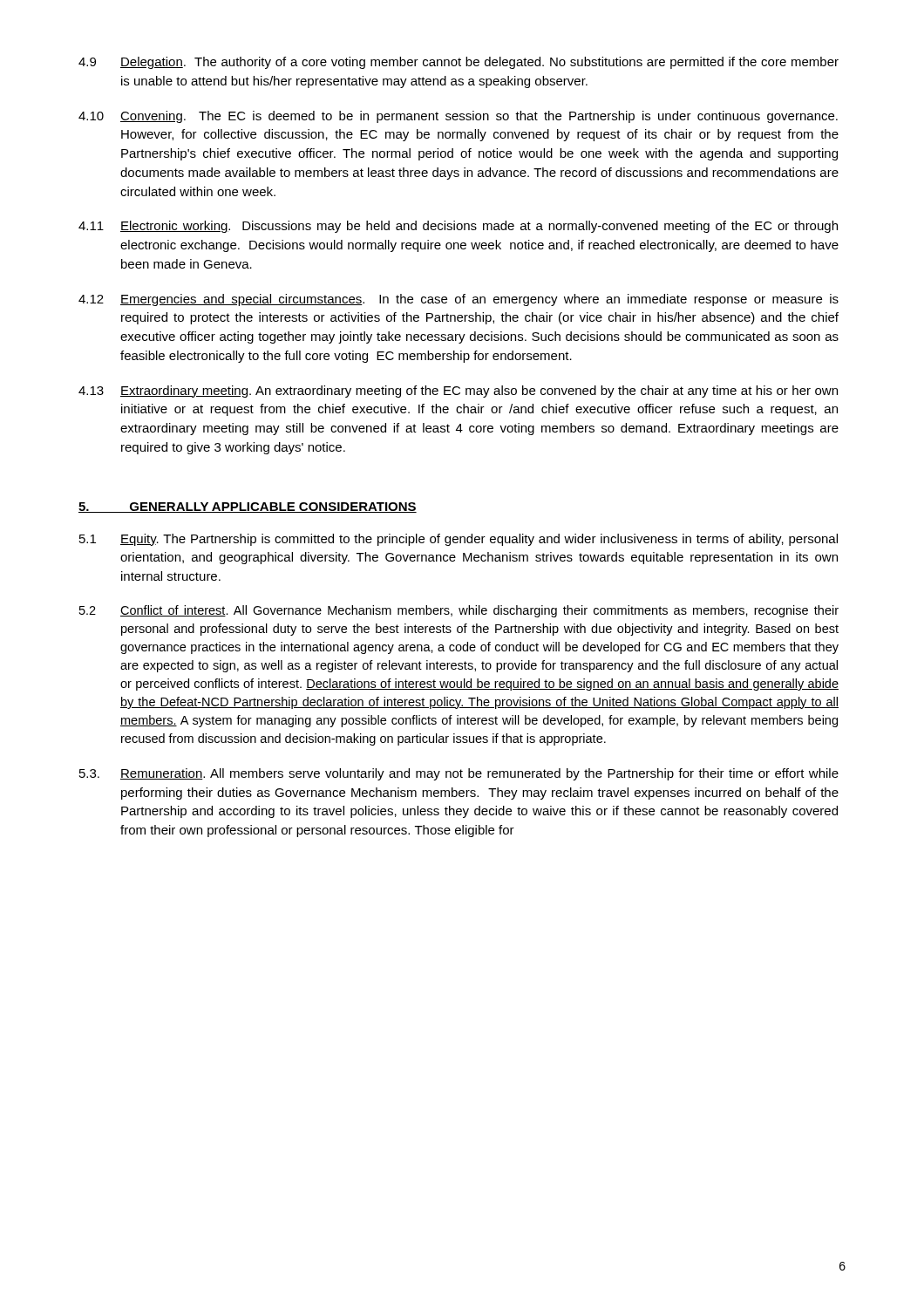This screenshot has height=1308, width=924.
Task: Find the block on this page that starts "9Delegation. The authority of"
Action: pyautogui.click(x=458, y=71)
